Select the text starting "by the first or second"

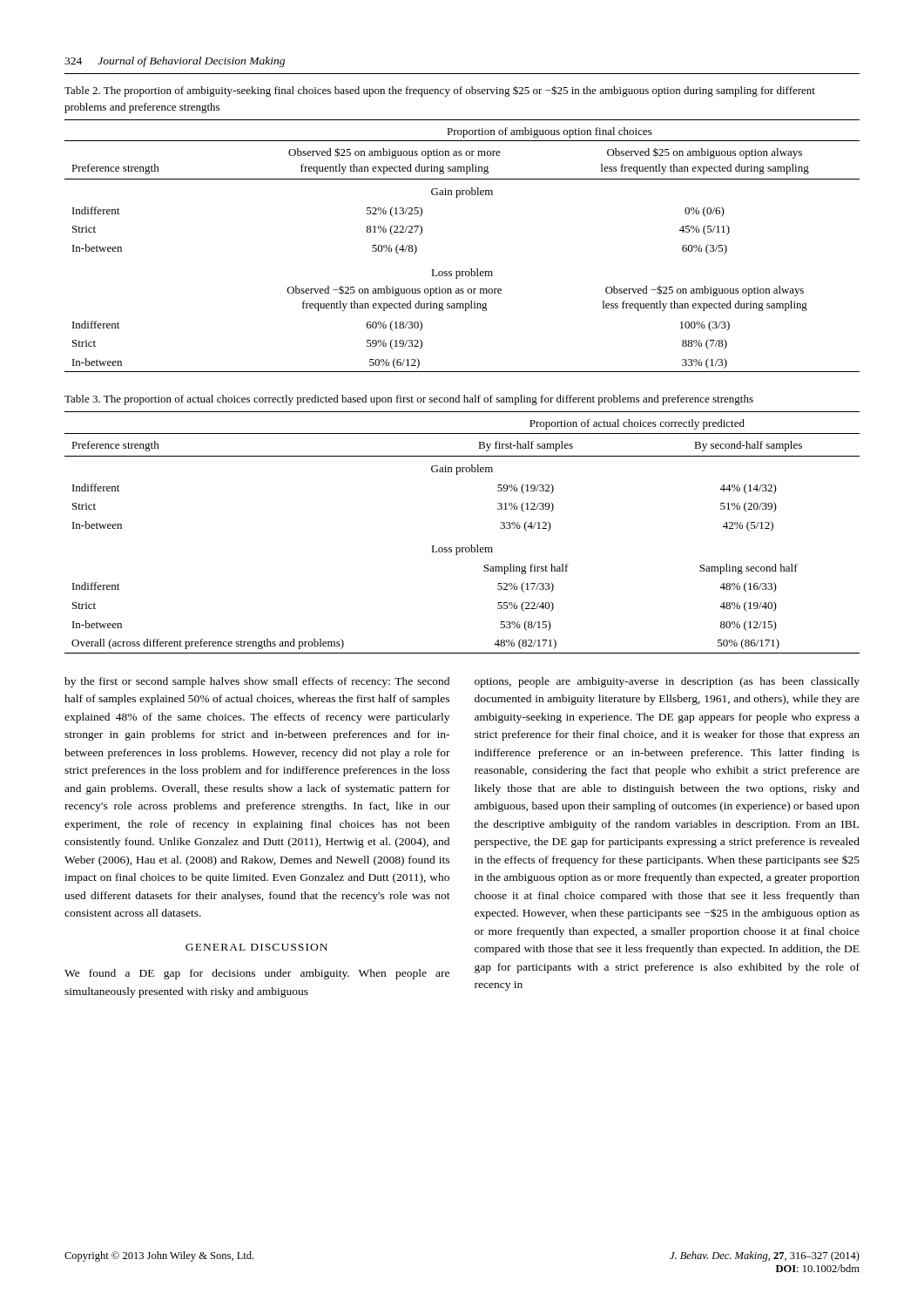257,797
